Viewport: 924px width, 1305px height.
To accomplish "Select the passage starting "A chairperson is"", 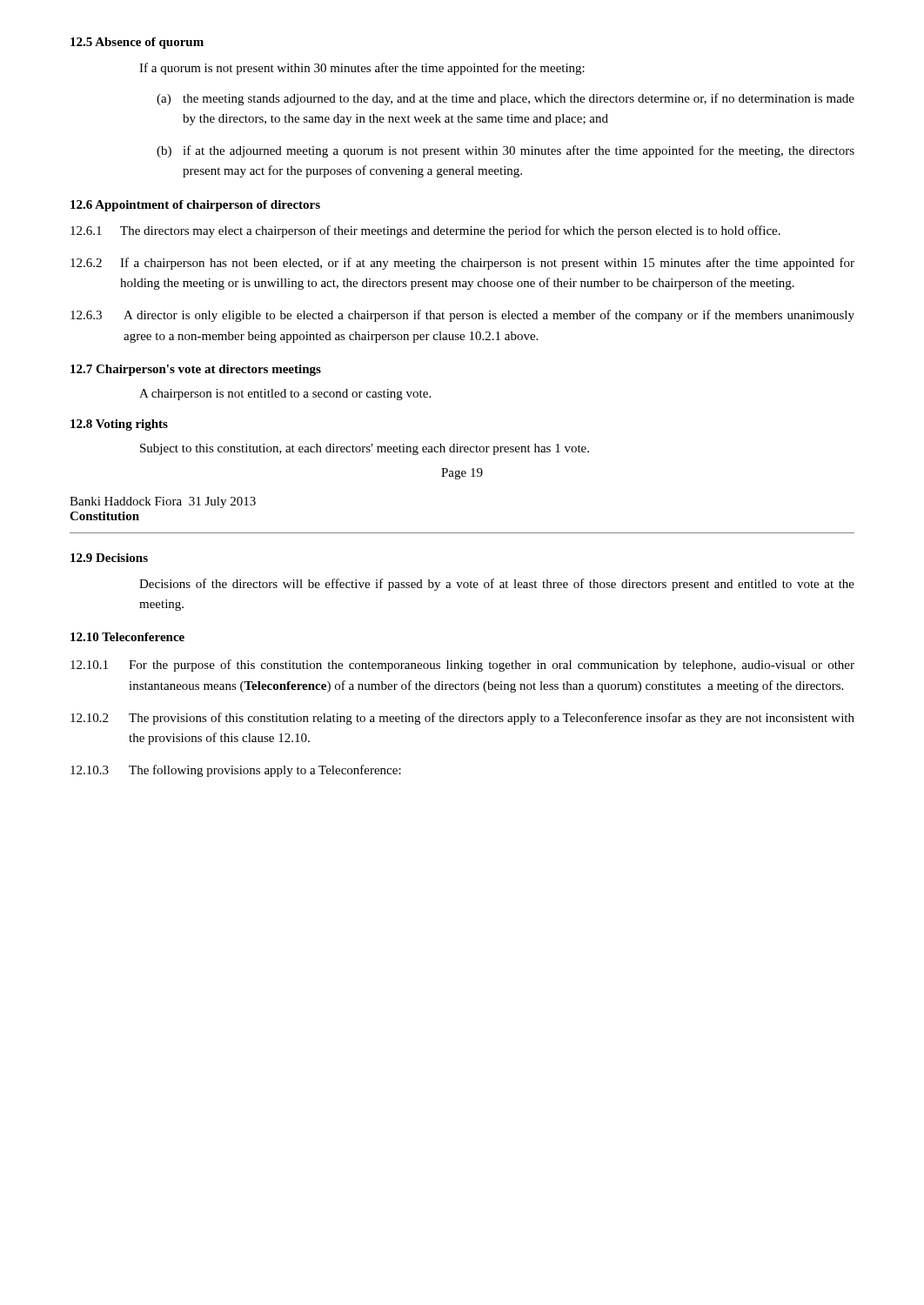I will [x=285, y=393].
